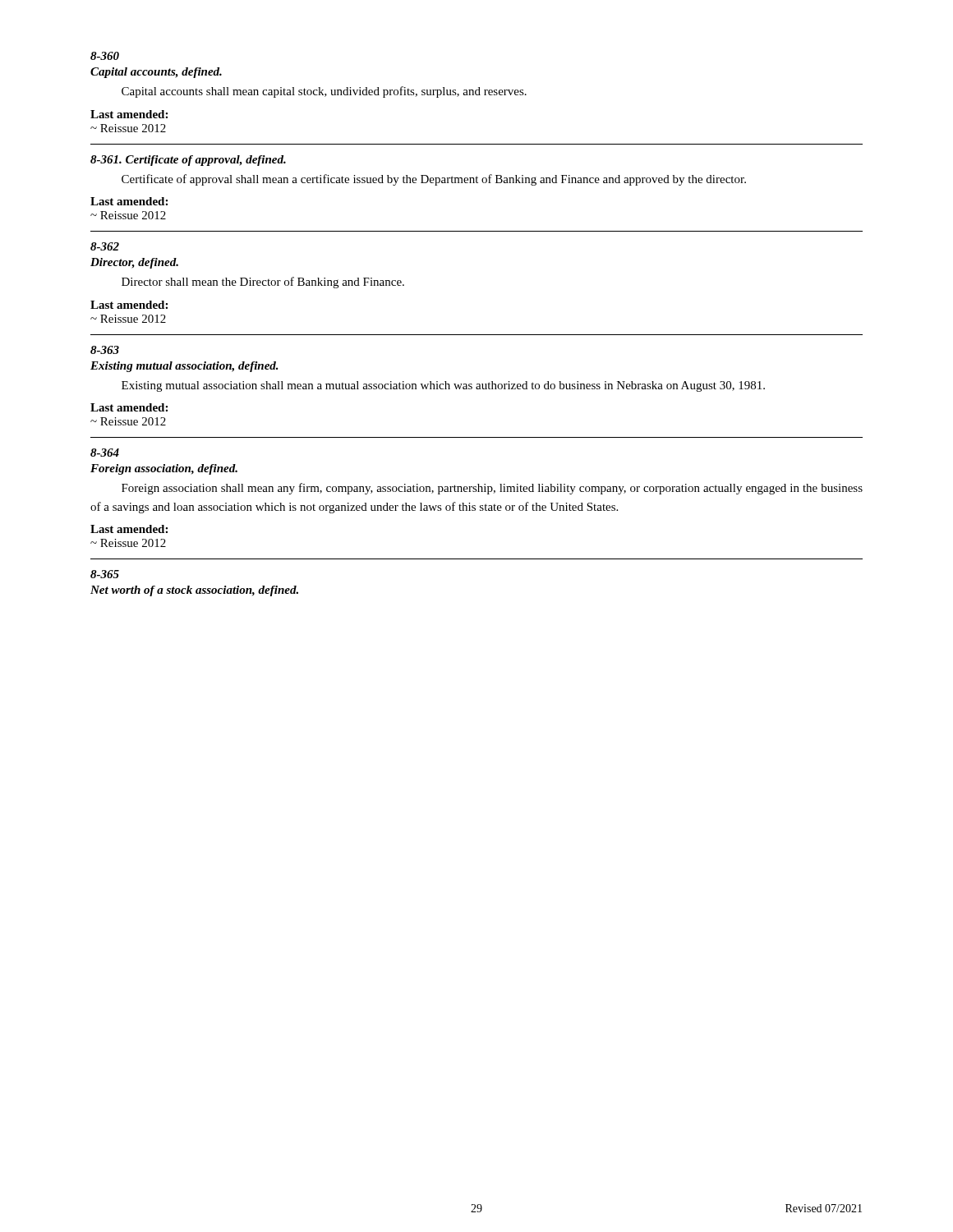Point to the text block starting "Director shall mean the"
This screenshot has width=953, height=1232.
263,282
